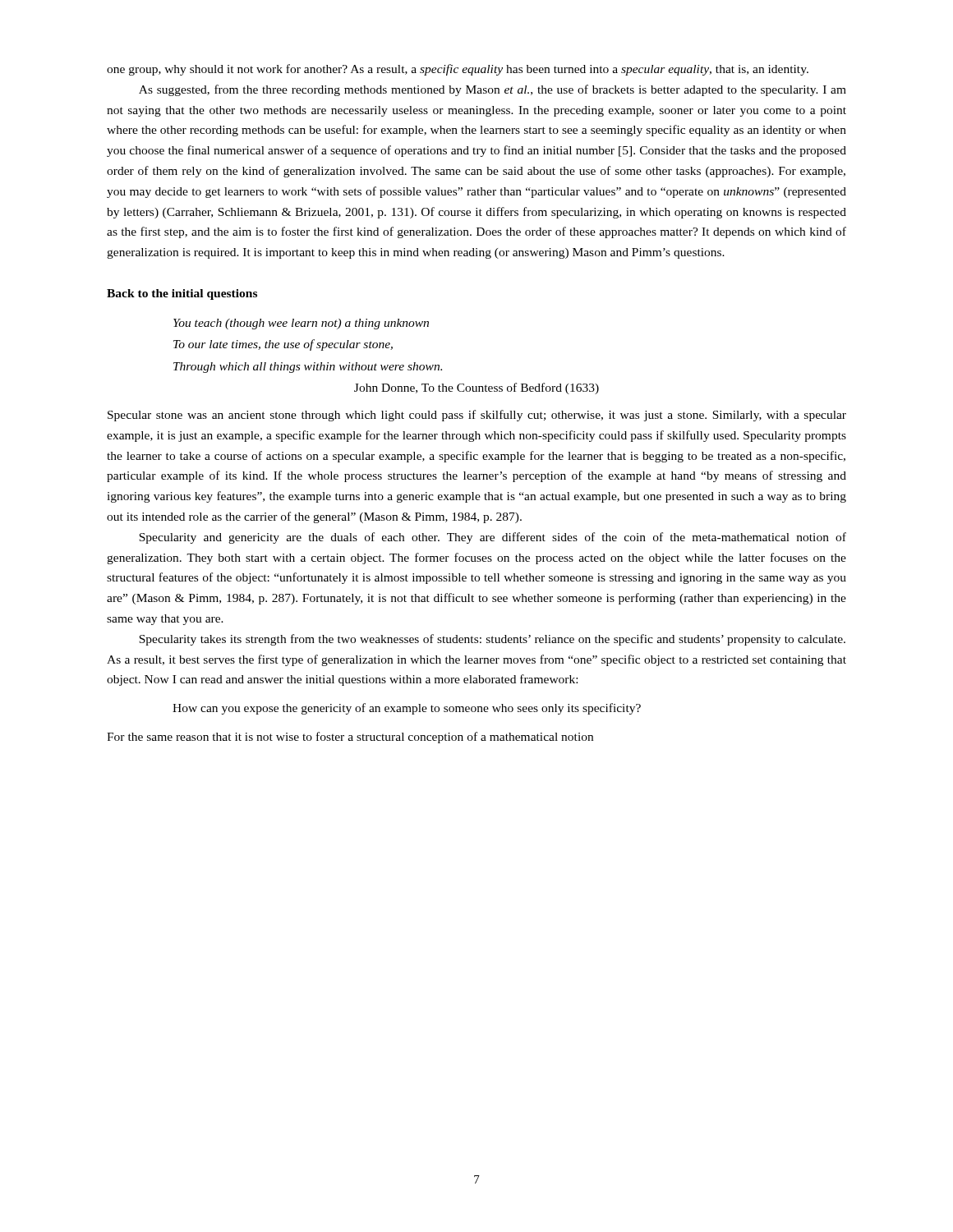This screenshot has width=953, height=1232.
Task: Point to the block starting "Specularity and genericity are the"
Action: tap(476, 577)
